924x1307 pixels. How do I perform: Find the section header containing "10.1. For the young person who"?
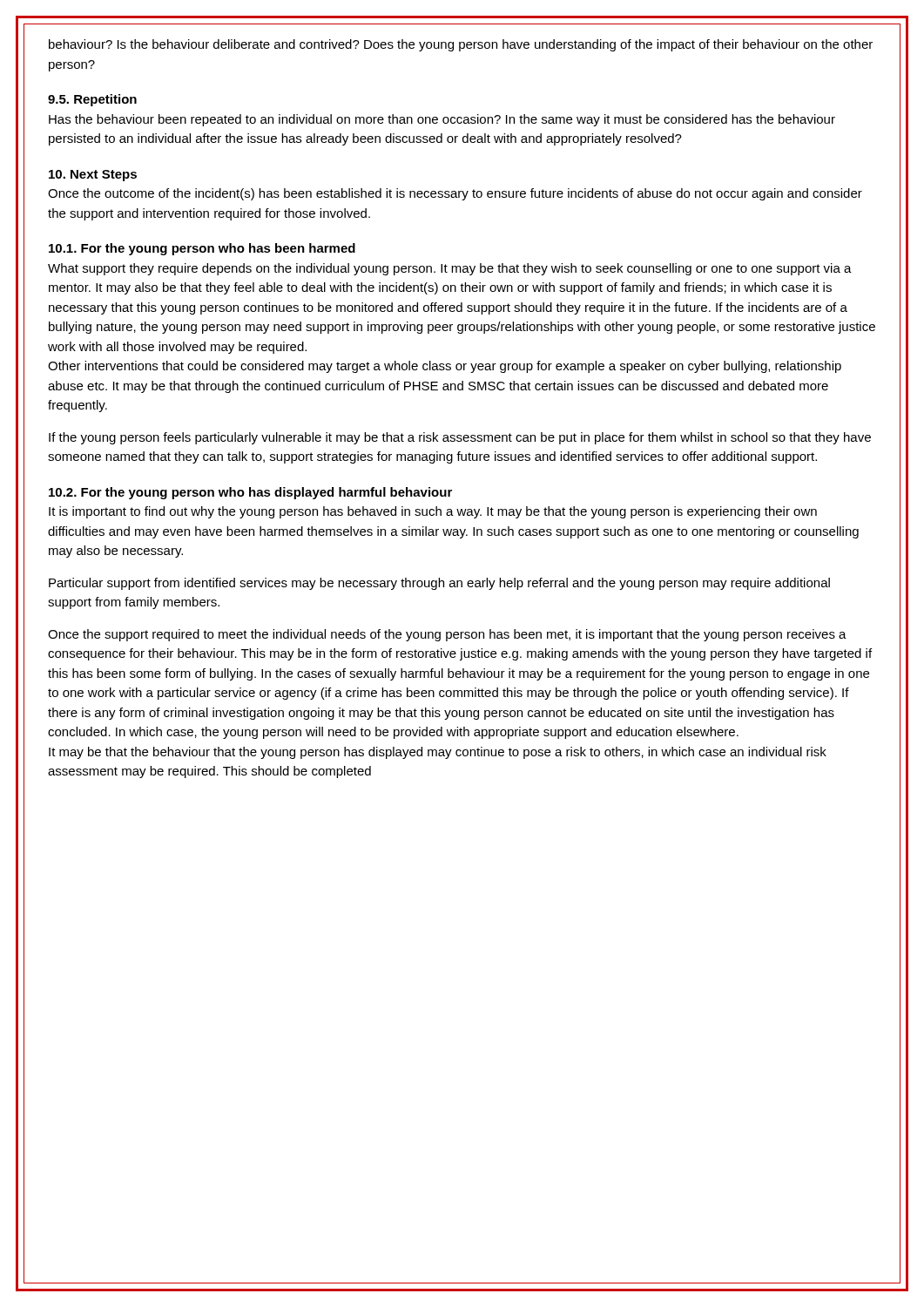(202, 248)
